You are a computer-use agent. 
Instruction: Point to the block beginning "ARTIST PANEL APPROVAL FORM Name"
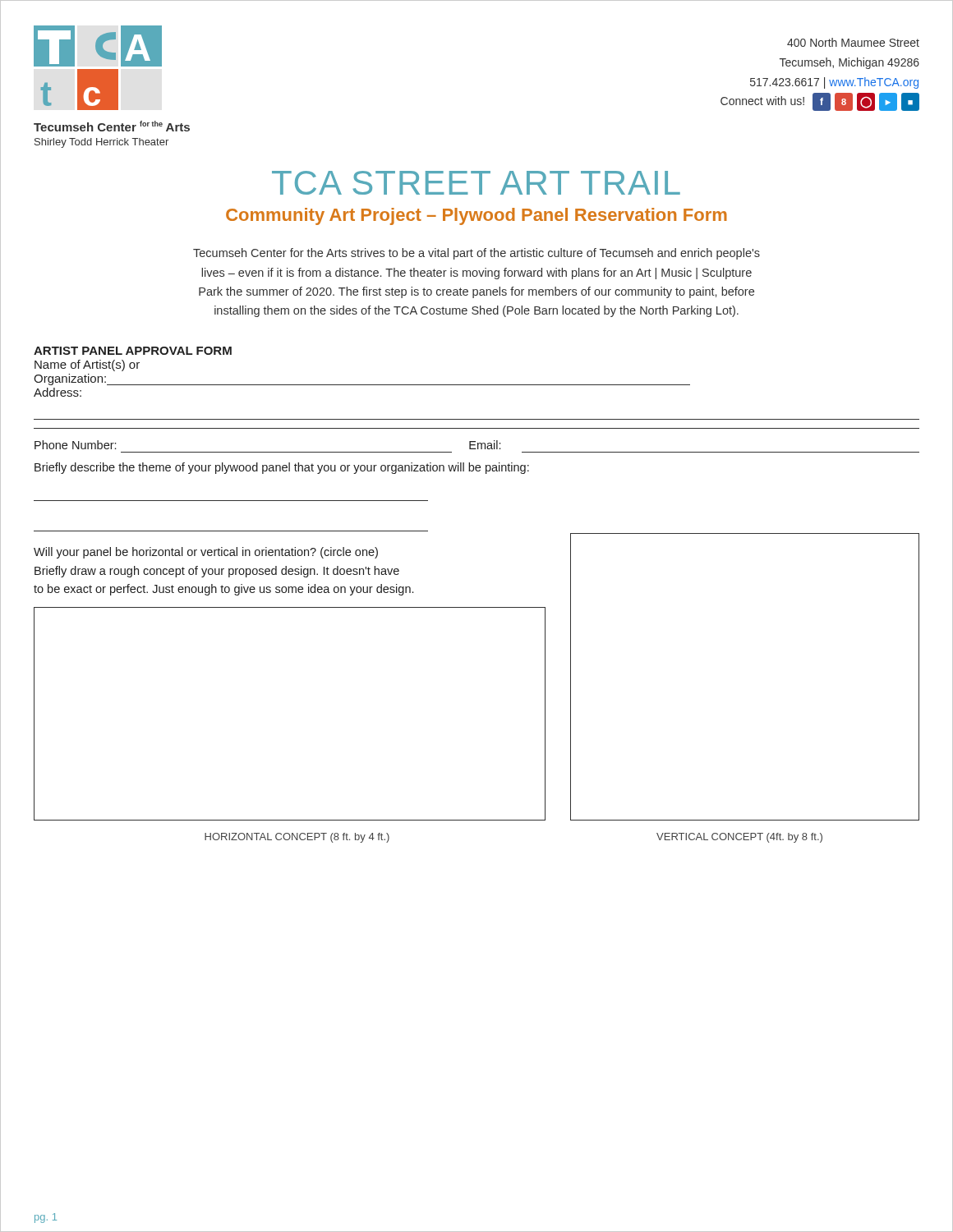(476, 382)
